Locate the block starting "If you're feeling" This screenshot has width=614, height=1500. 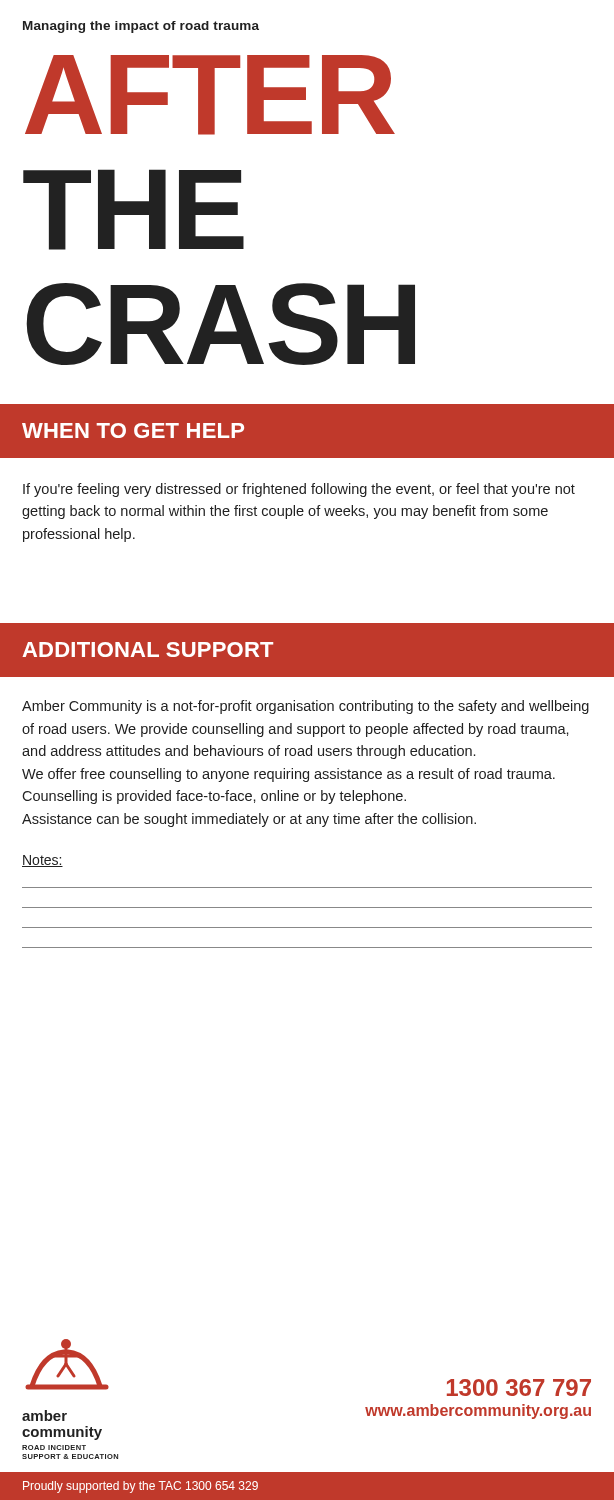coord(307,512)
